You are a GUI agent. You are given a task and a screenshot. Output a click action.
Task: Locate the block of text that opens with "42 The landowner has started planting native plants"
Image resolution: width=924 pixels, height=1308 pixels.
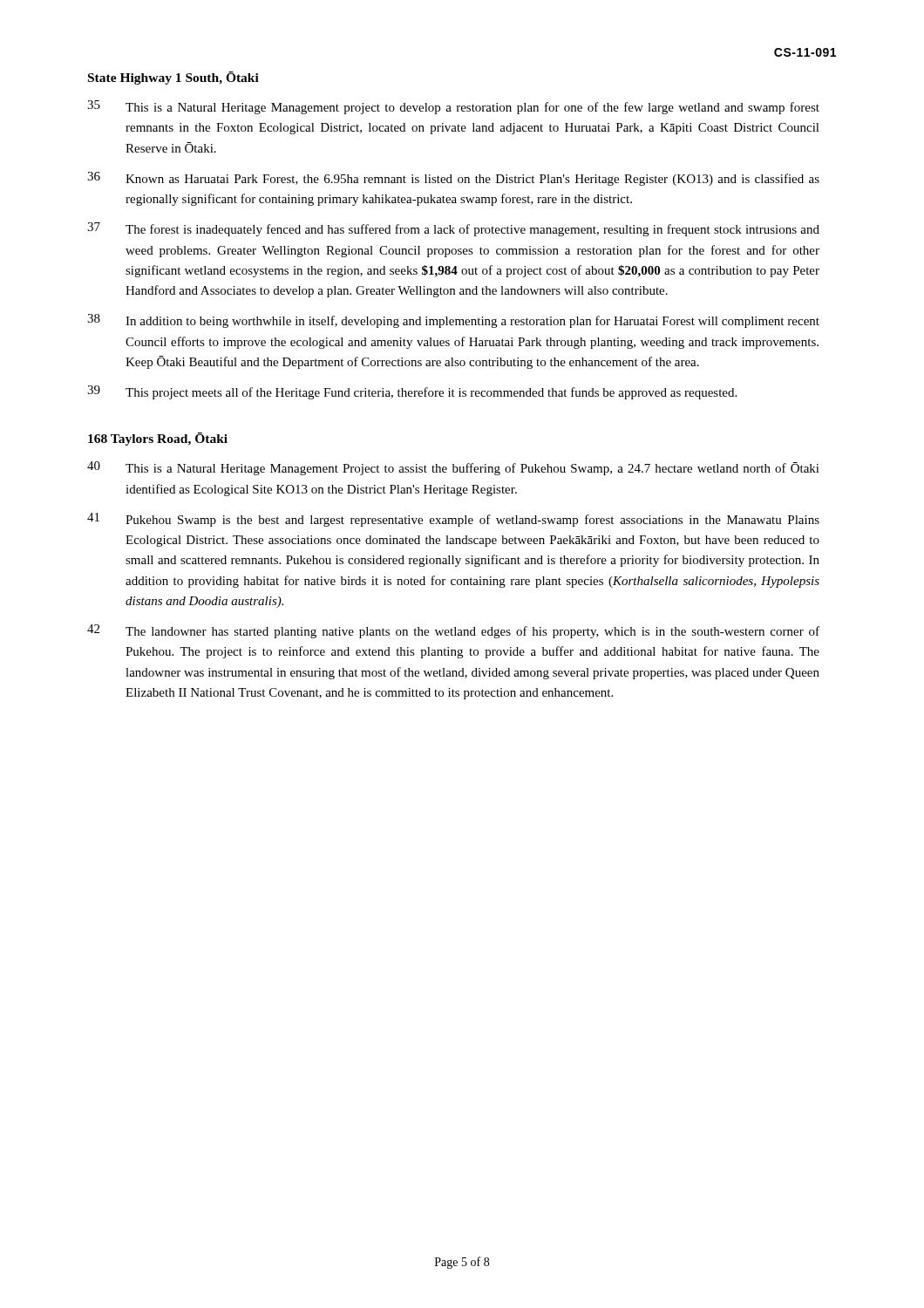coord(453,662)
